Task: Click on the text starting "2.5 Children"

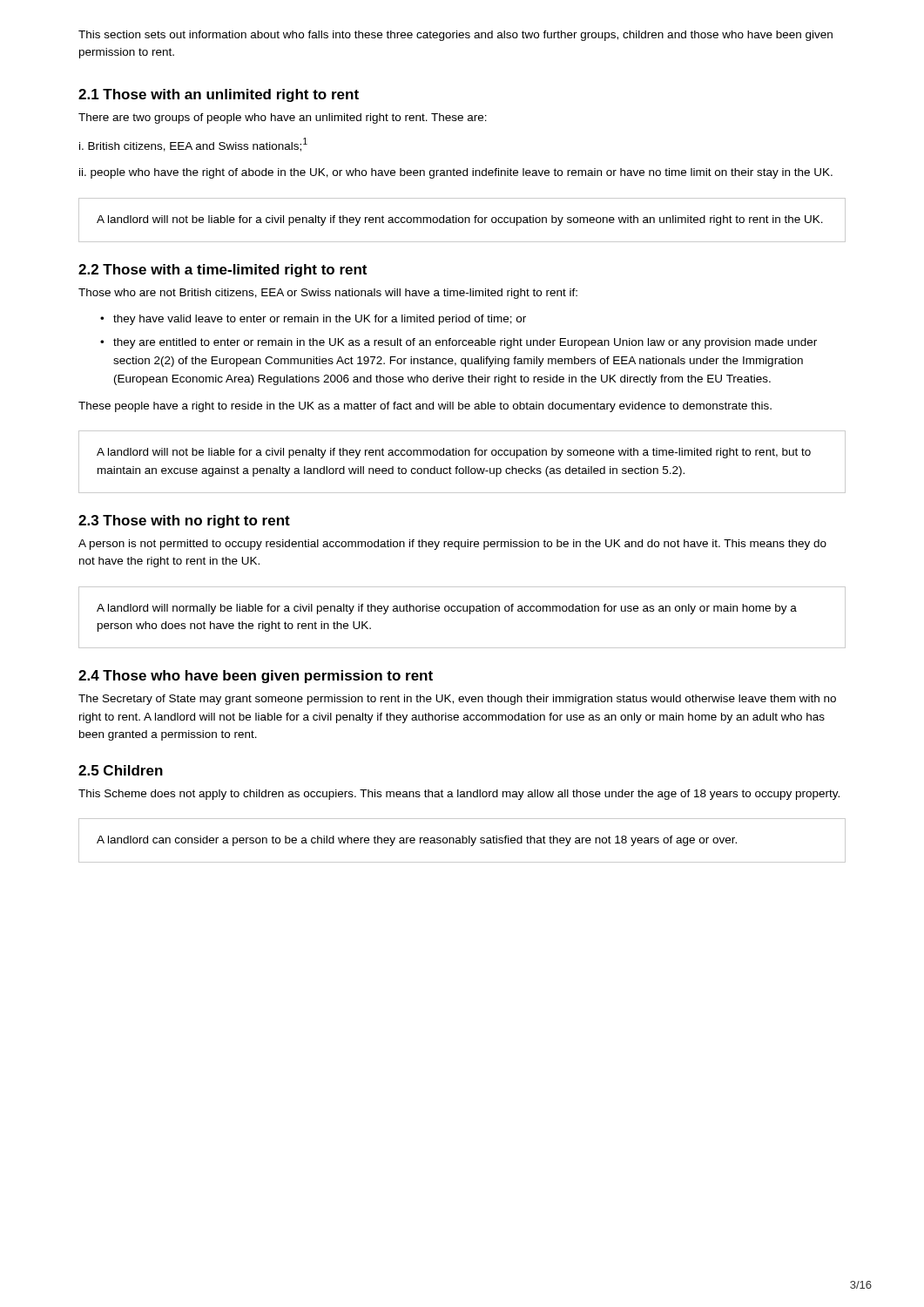Action: point(121,771)
